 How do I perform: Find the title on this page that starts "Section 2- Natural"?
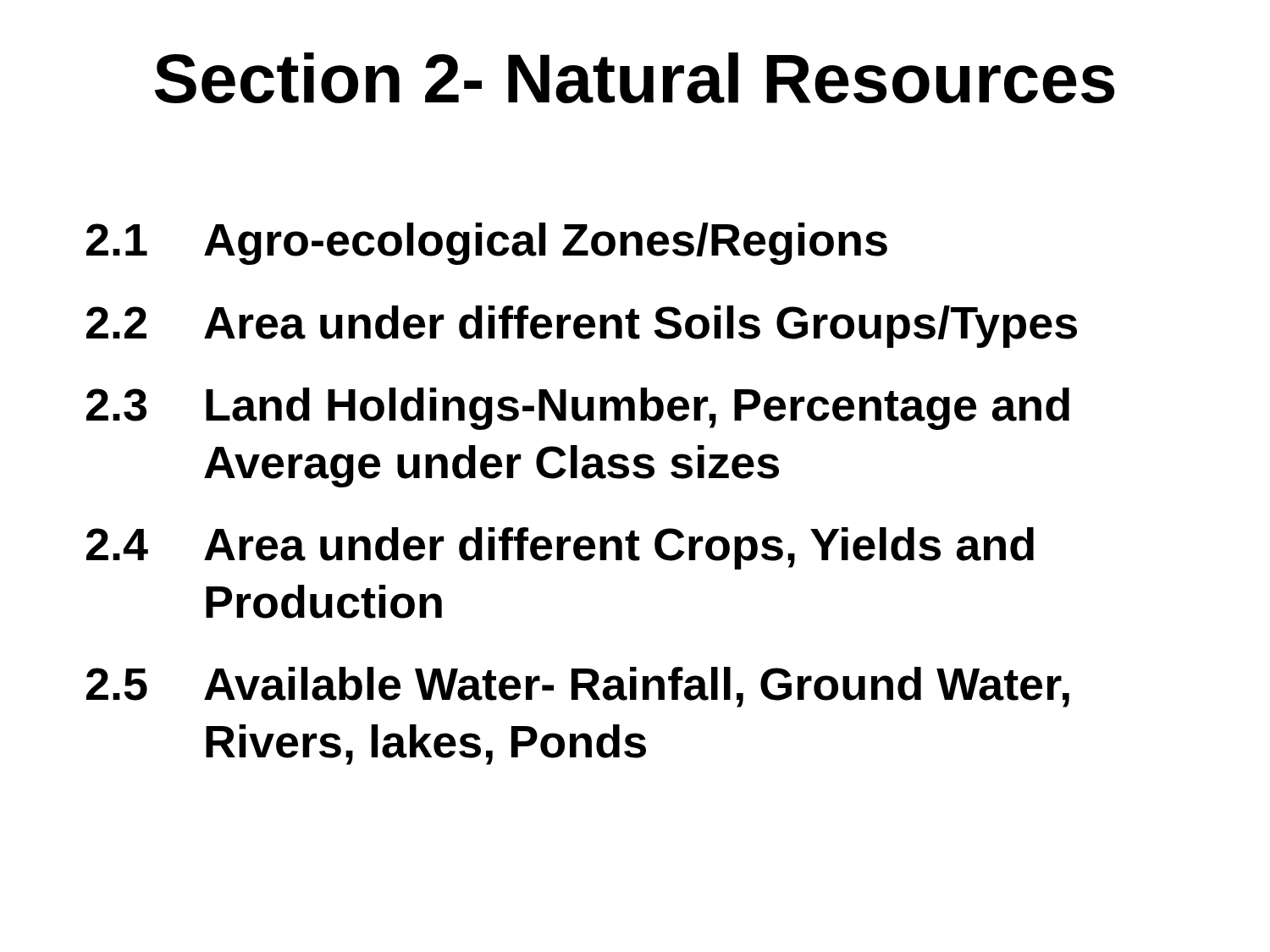635,79
